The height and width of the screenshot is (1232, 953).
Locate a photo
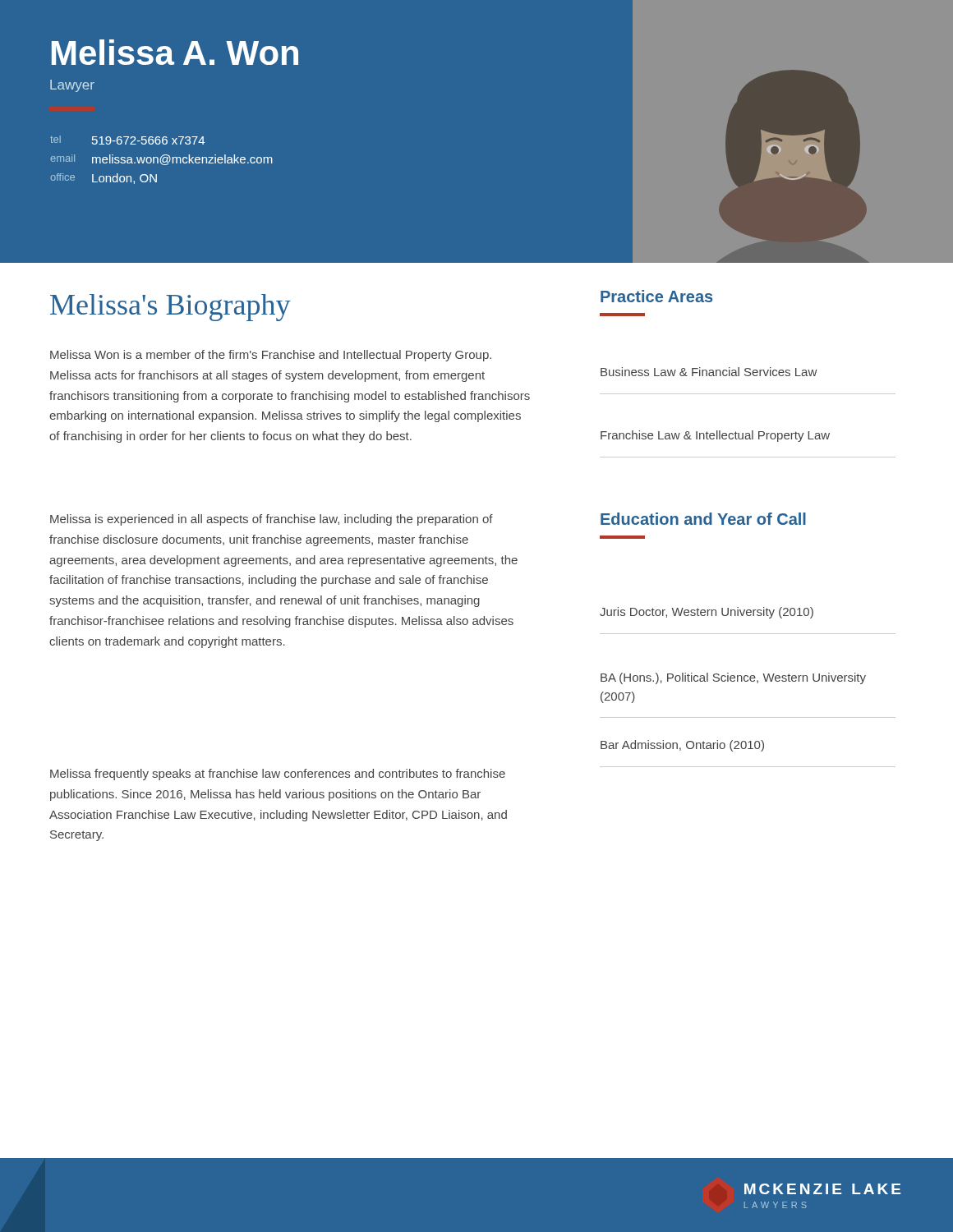click(x=793, y=131)
